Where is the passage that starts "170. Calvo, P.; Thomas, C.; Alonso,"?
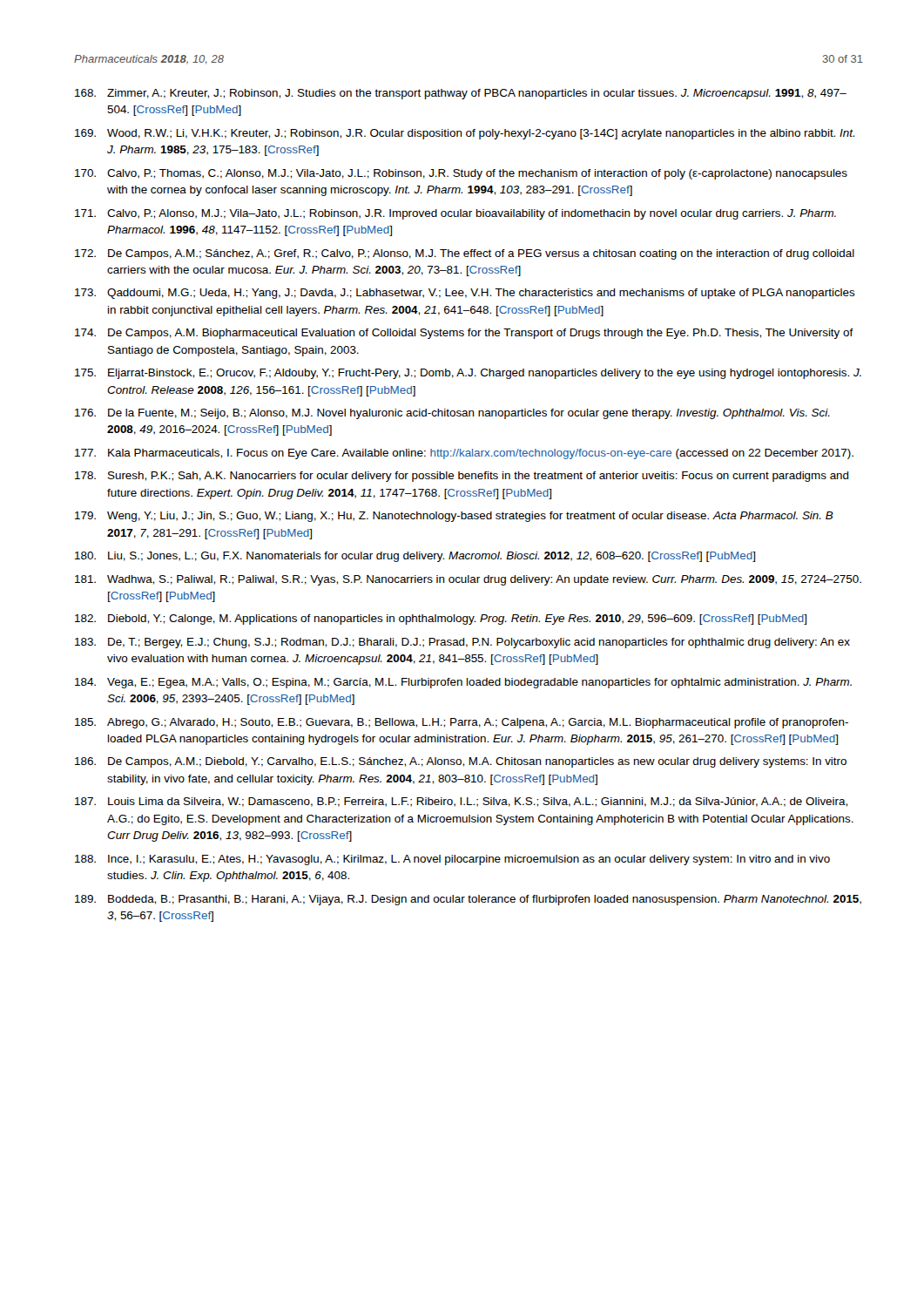 point(469,181)
